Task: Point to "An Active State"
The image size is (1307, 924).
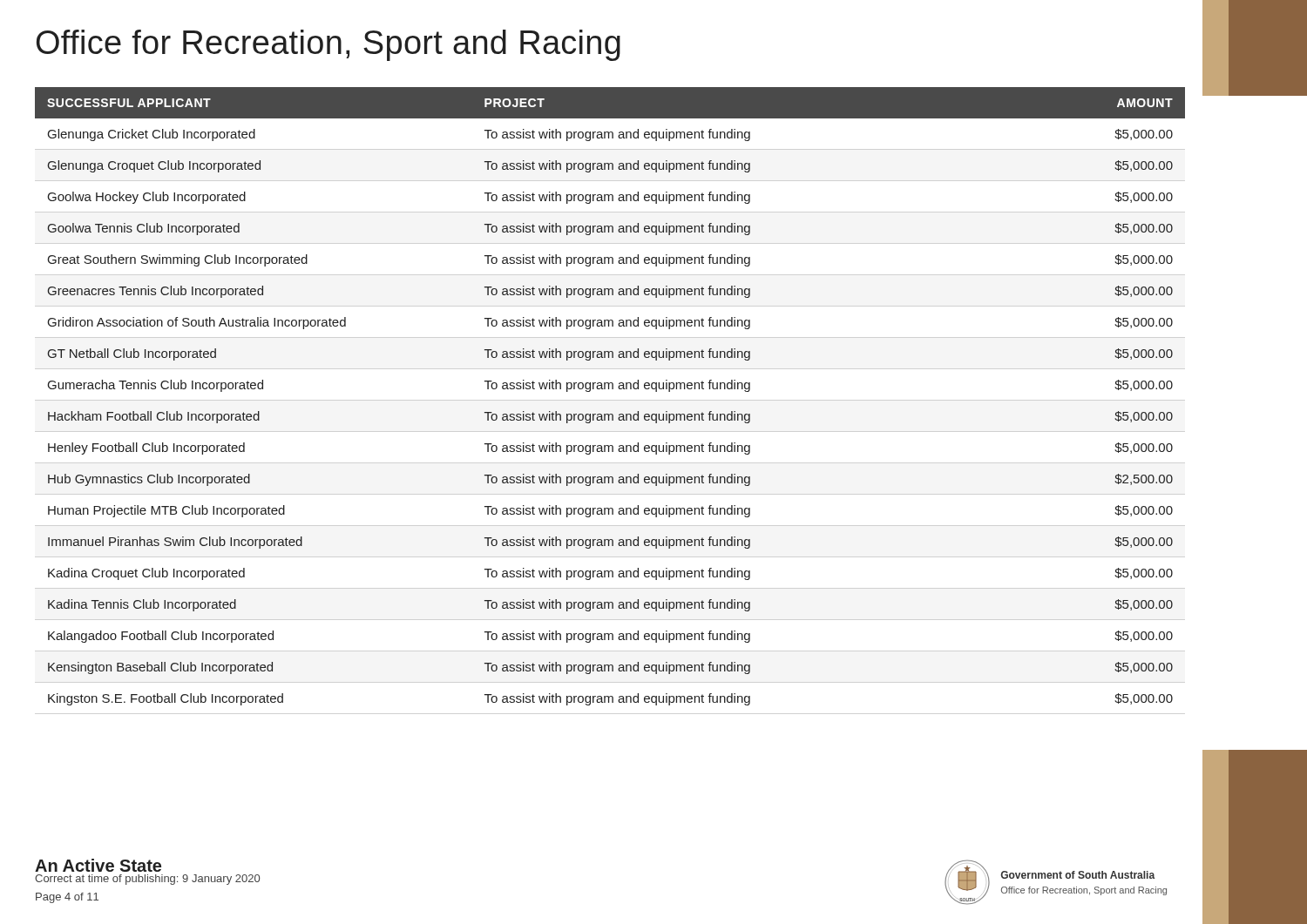Action: [x=98, y=866]
